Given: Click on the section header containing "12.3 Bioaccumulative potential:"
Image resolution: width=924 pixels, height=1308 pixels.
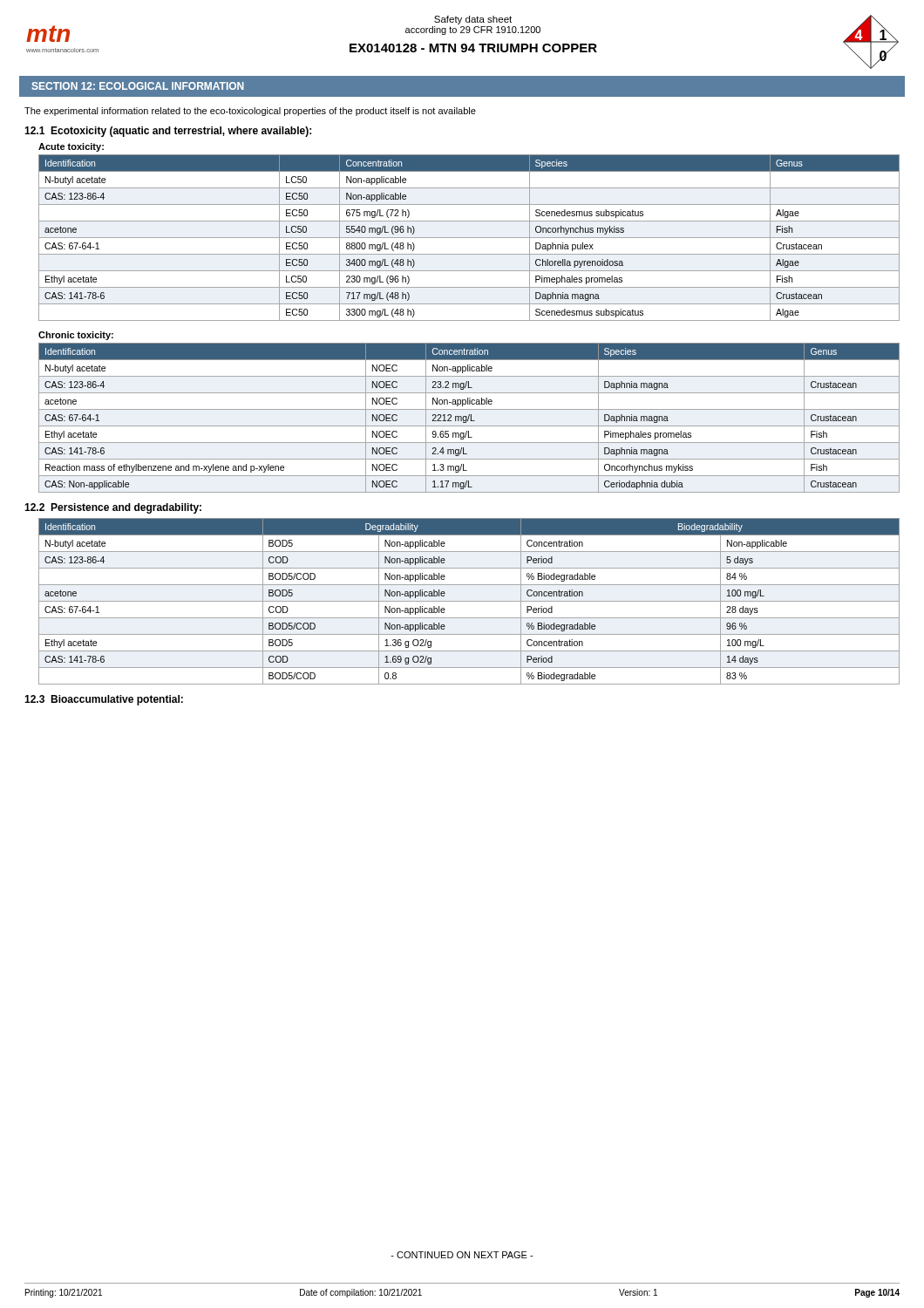Looking at the screenshot, I should click(104, 699).
